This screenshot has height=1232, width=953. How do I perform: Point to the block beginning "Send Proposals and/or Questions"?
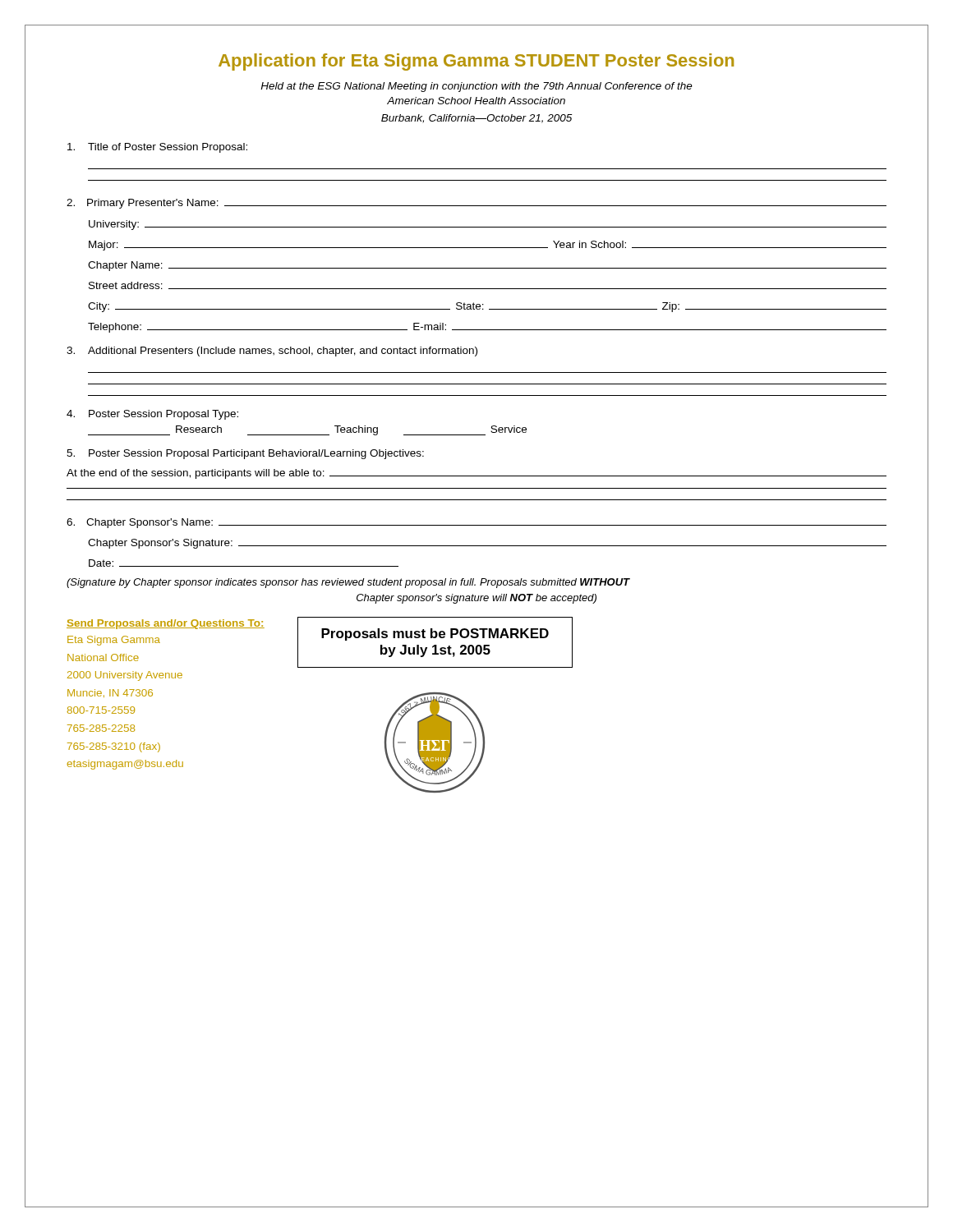pos(166,624)
